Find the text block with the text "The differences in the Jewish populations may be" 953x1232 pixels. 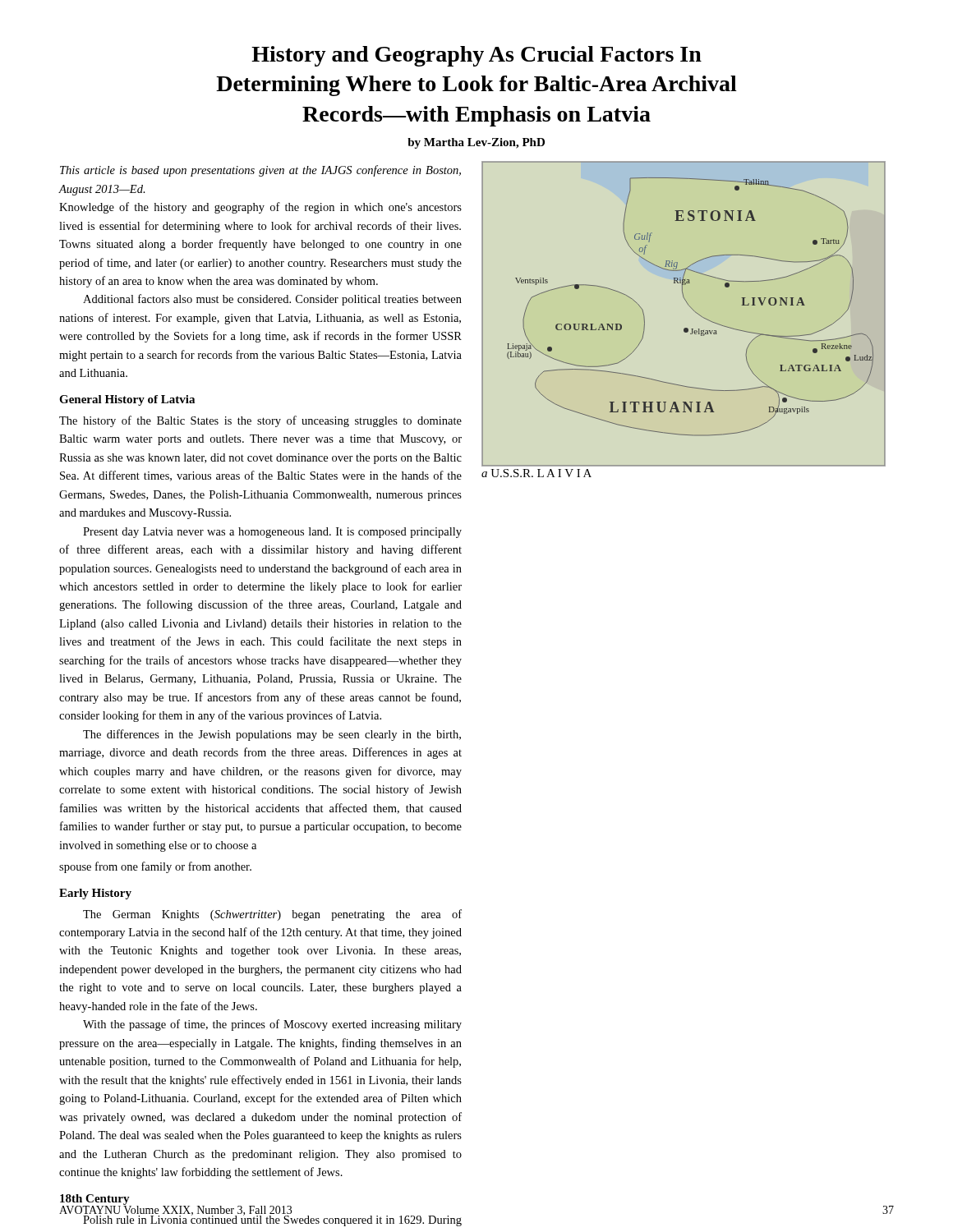tap(260, 790)
